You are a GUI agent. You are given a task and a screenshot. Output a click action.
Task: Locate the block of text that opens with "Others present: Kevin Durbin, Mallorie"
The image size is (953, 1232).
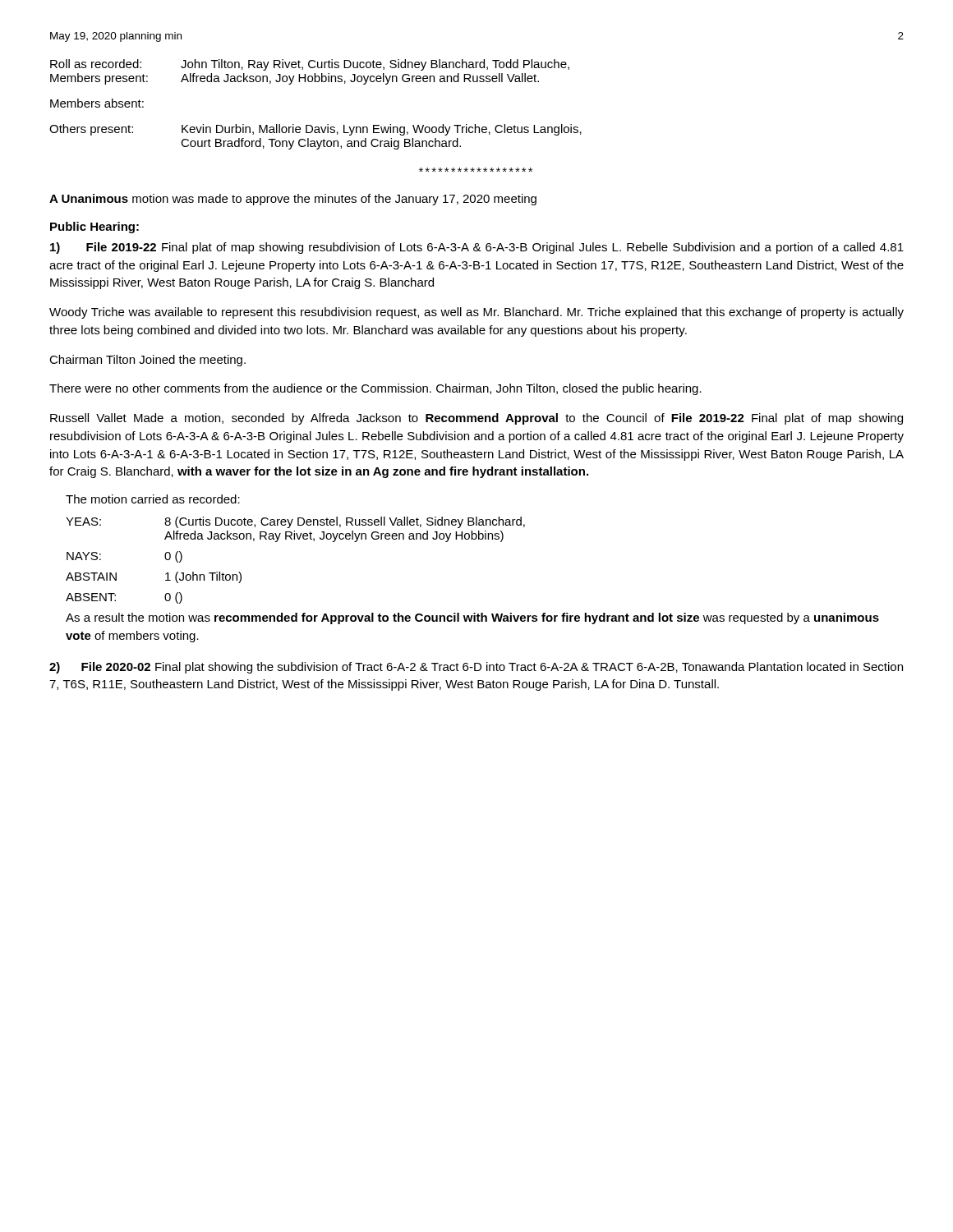(476, 136)
